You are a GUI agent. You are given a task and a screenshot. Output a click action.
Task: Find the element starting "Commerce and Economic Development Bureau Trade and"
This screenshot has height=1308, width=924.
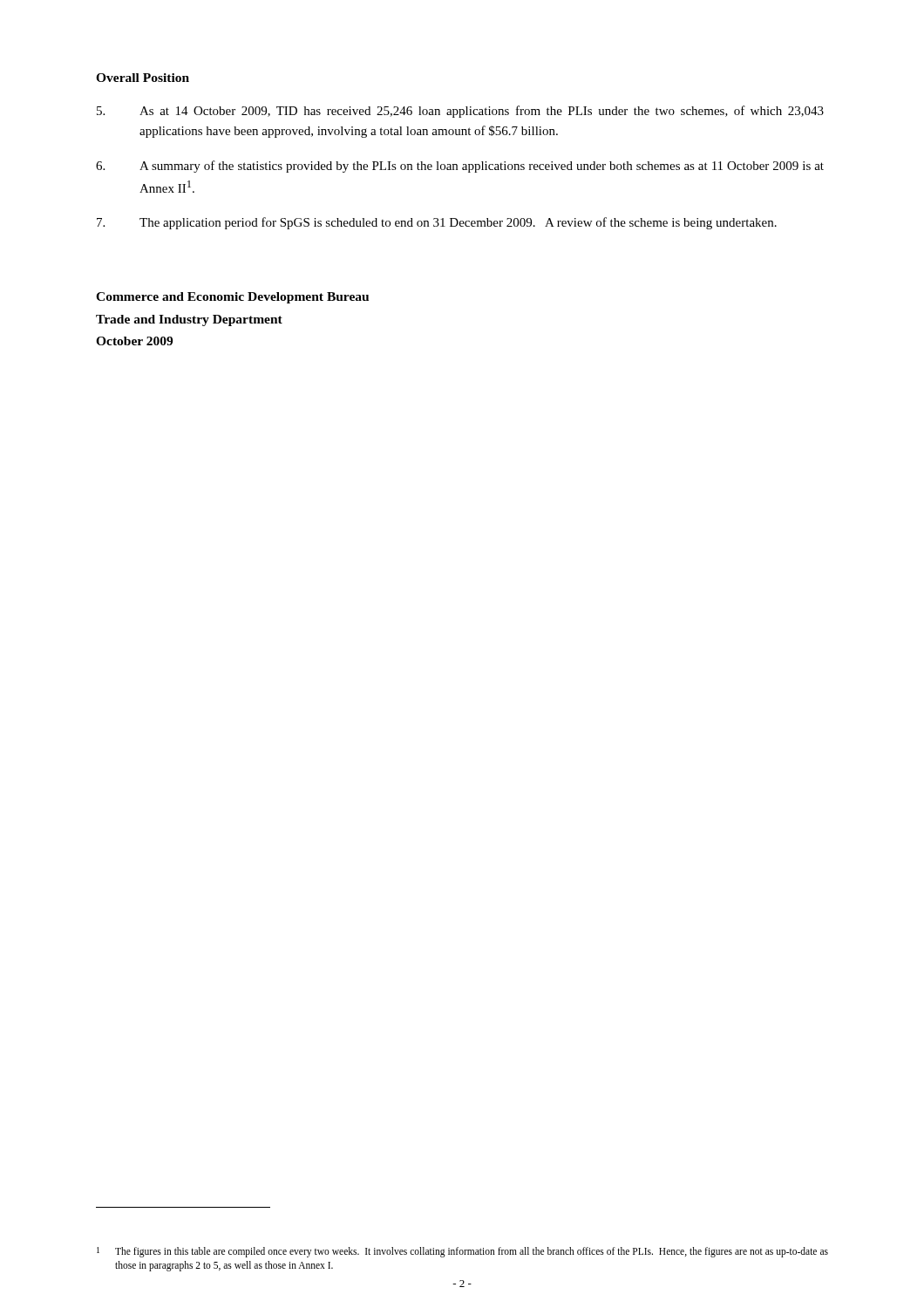tap(233, 318)
